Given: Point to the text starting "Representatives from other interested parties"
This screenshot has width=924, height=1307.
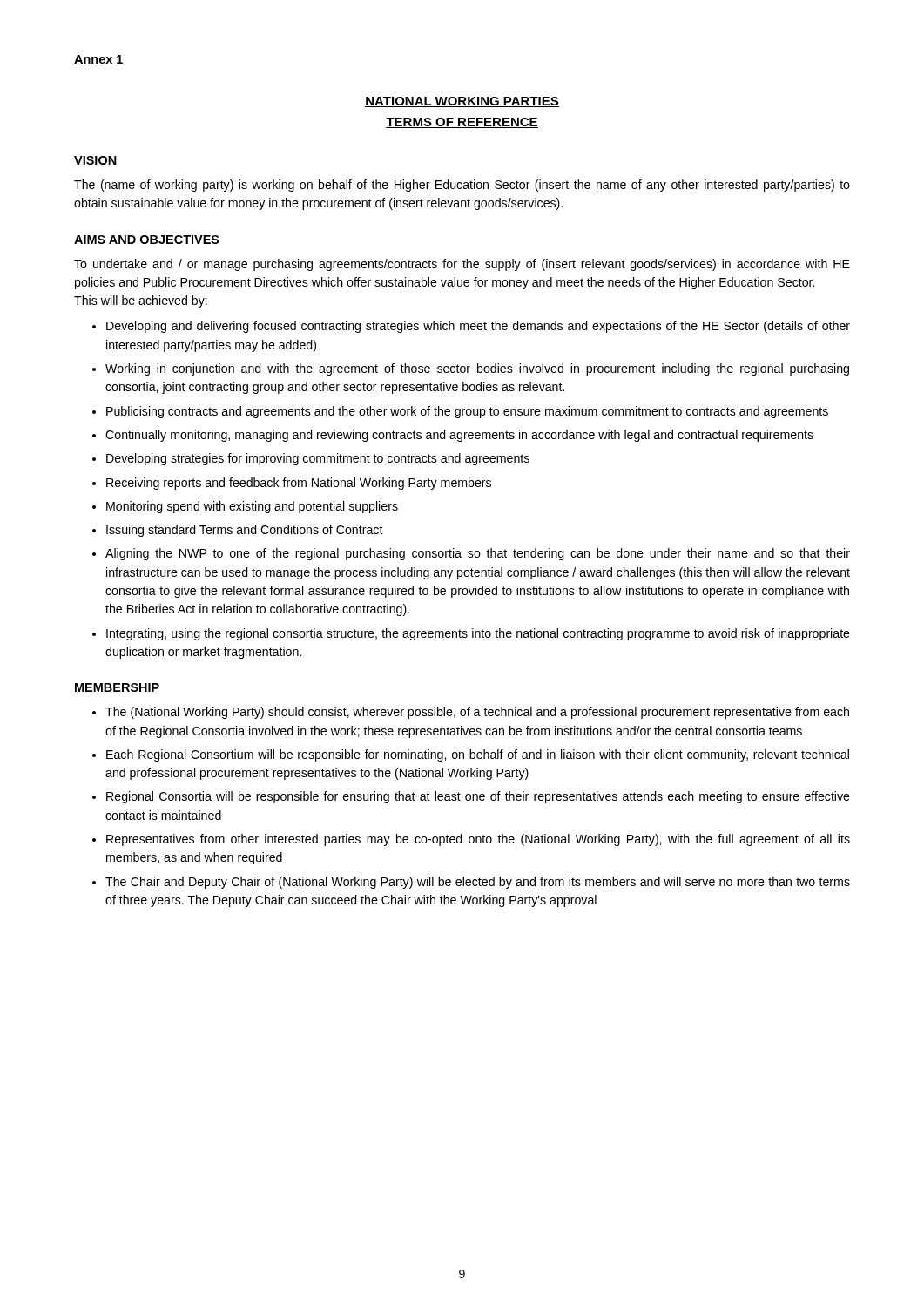Looking at the screenshot, I should pyautogui.click(x=478, y=848).
